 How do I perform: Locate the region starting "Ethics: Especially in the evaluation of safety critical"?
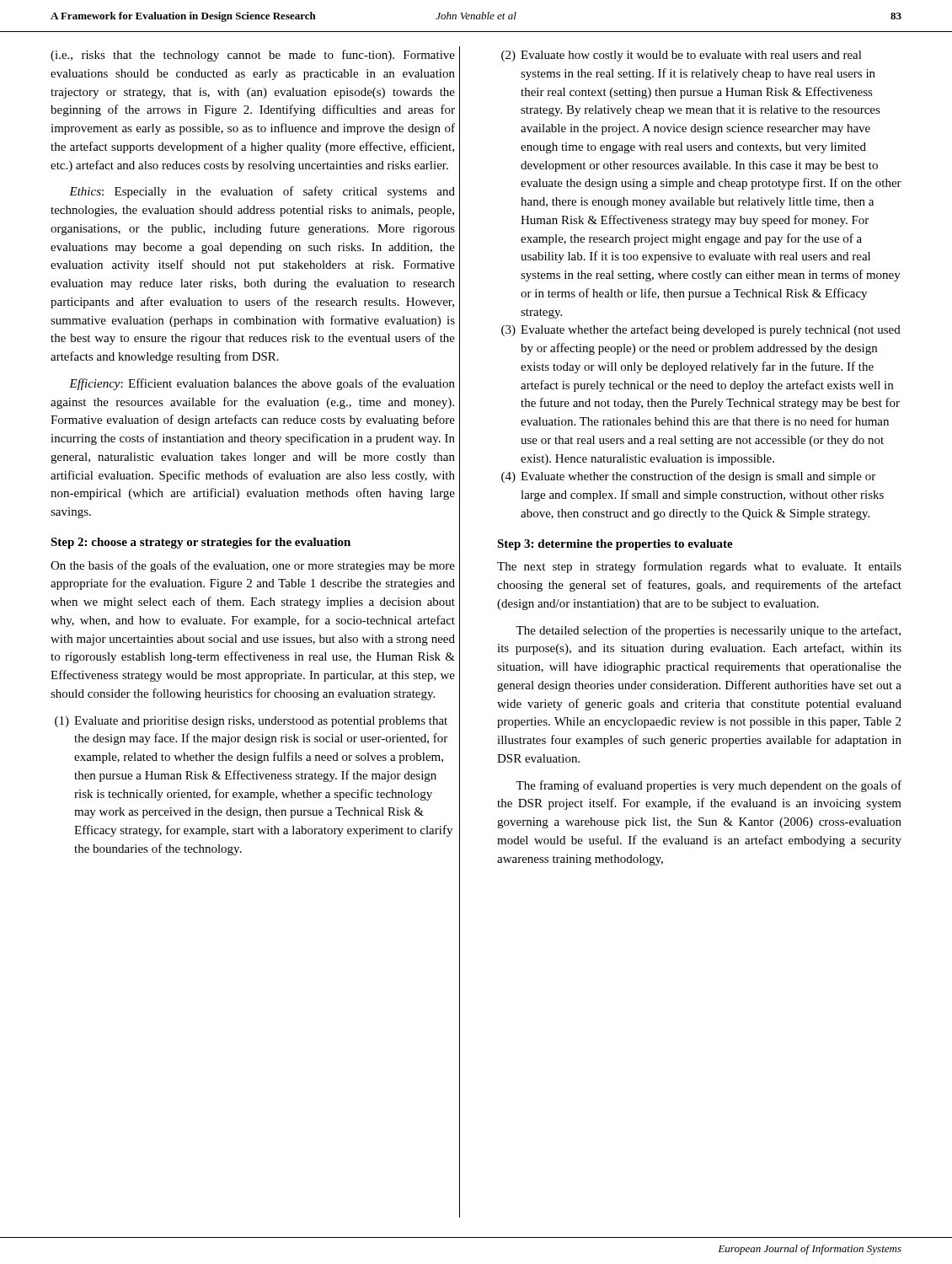pyautogui.click(x=253, y=275)
